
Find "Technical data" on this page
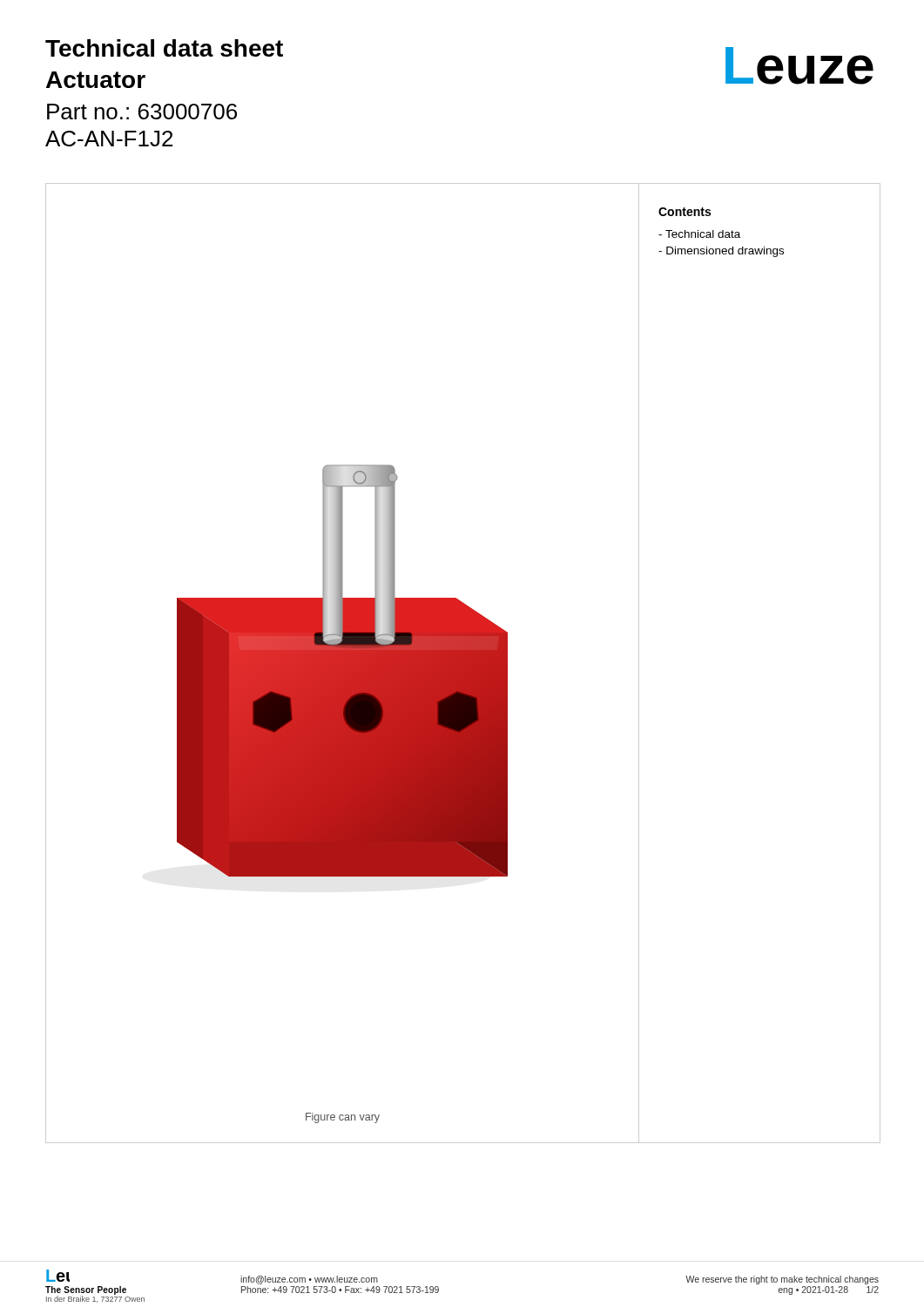(703, 234)
